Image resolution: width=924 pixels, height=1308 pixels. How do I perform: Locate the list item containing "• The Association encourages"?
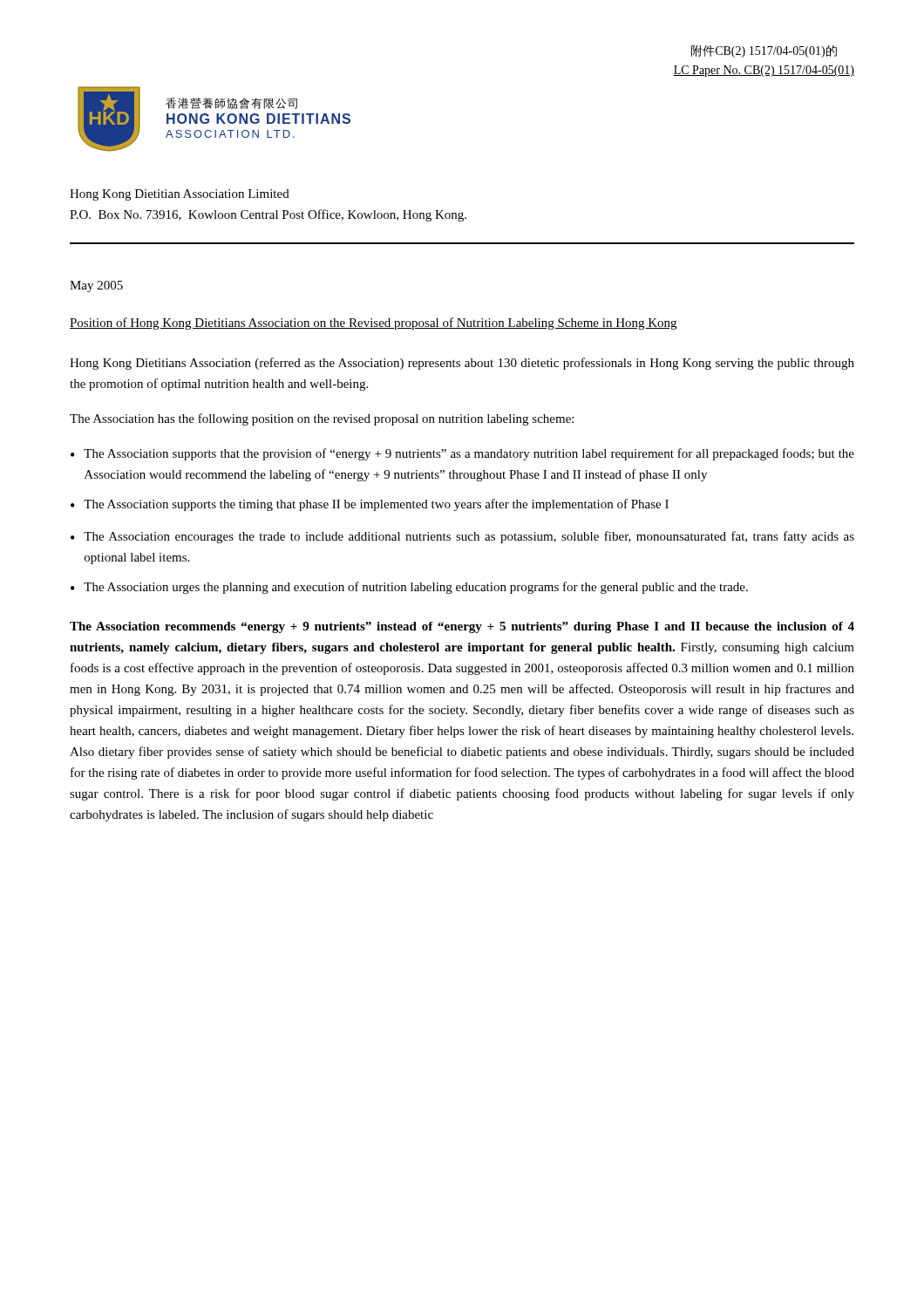(x=462, y=547)
